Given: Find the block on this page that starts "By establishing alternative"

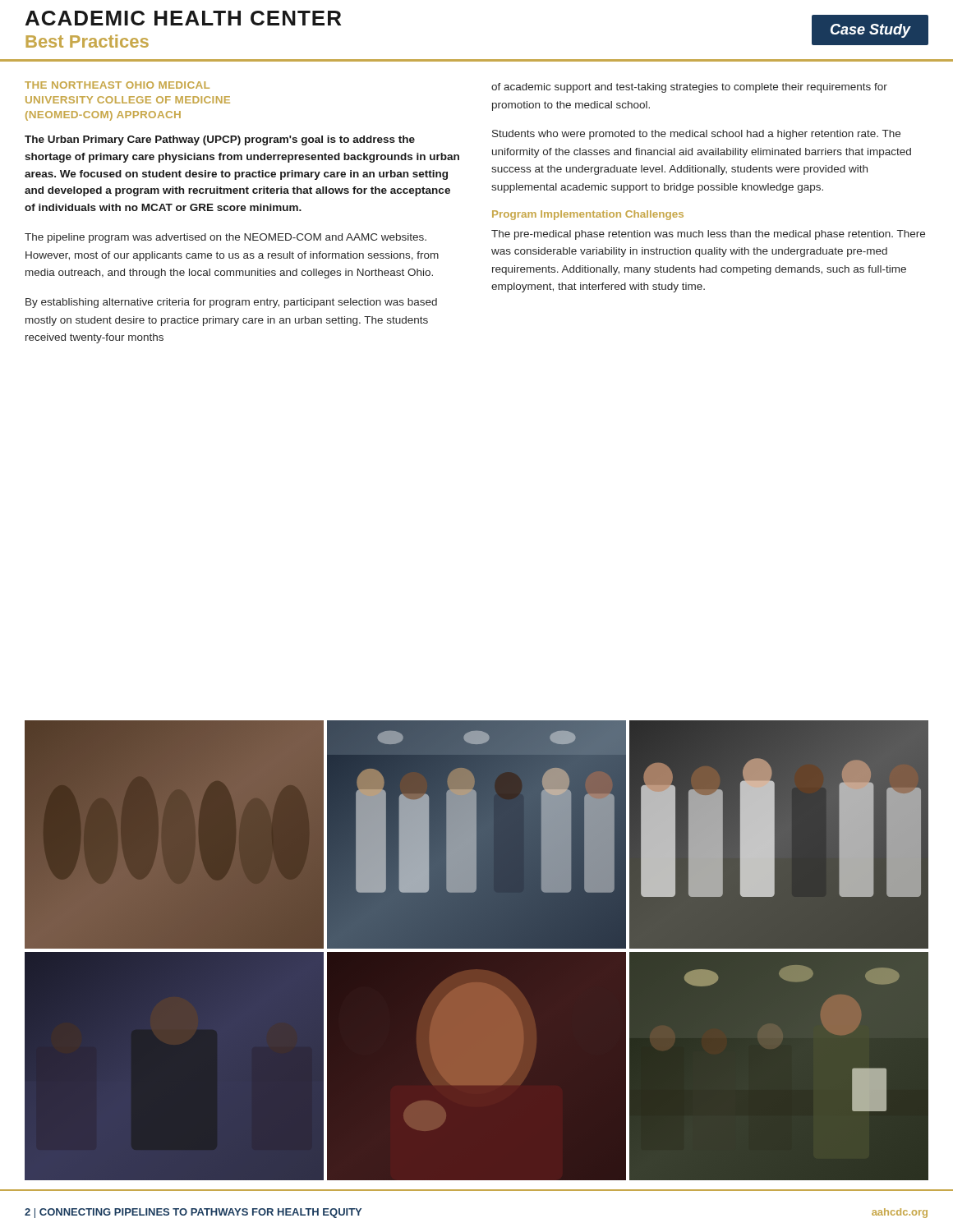Looking at the screenshot, I should click(x=231, y=320).
